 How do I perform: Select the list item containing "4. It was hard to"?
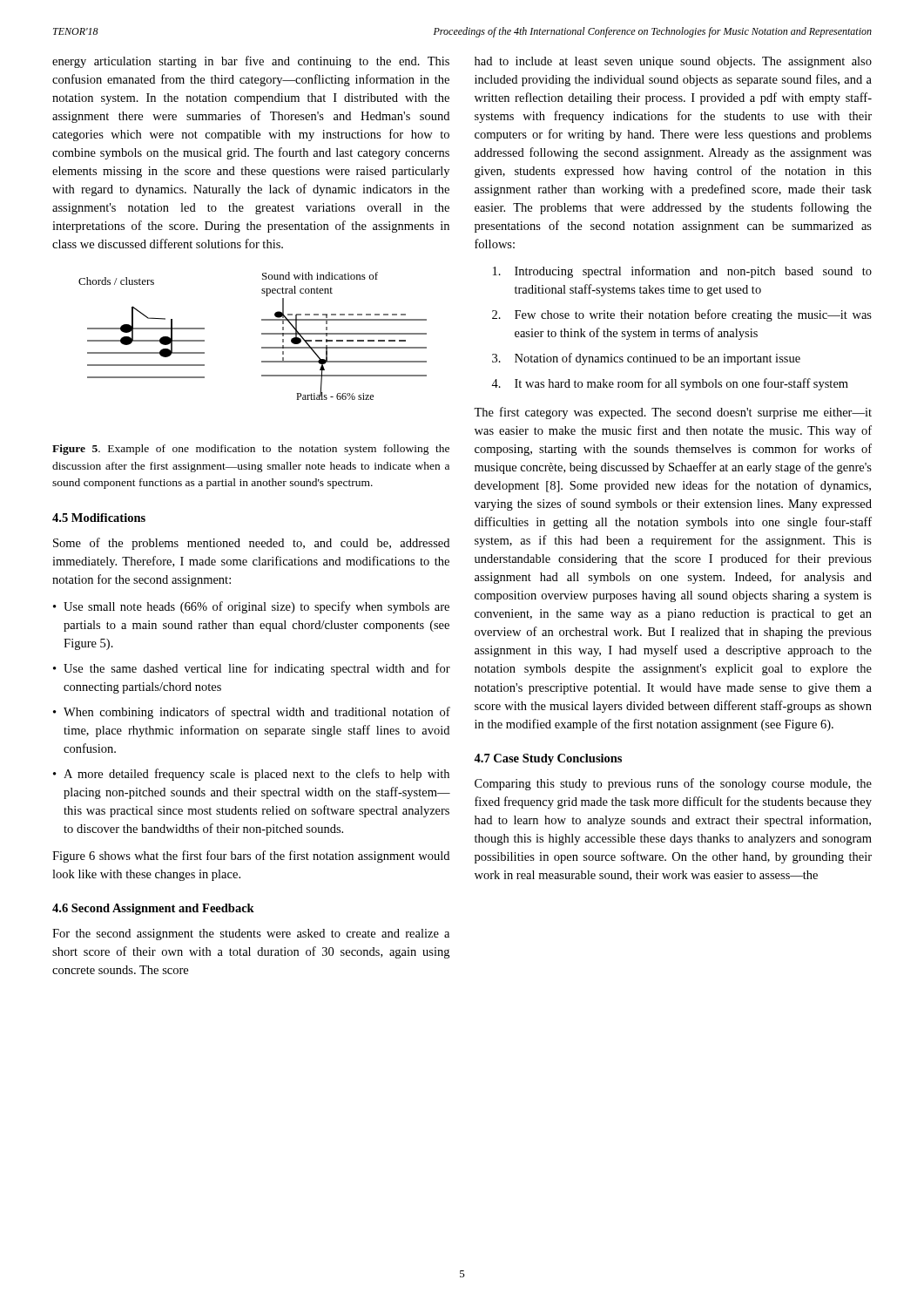[x=670, y=384]
